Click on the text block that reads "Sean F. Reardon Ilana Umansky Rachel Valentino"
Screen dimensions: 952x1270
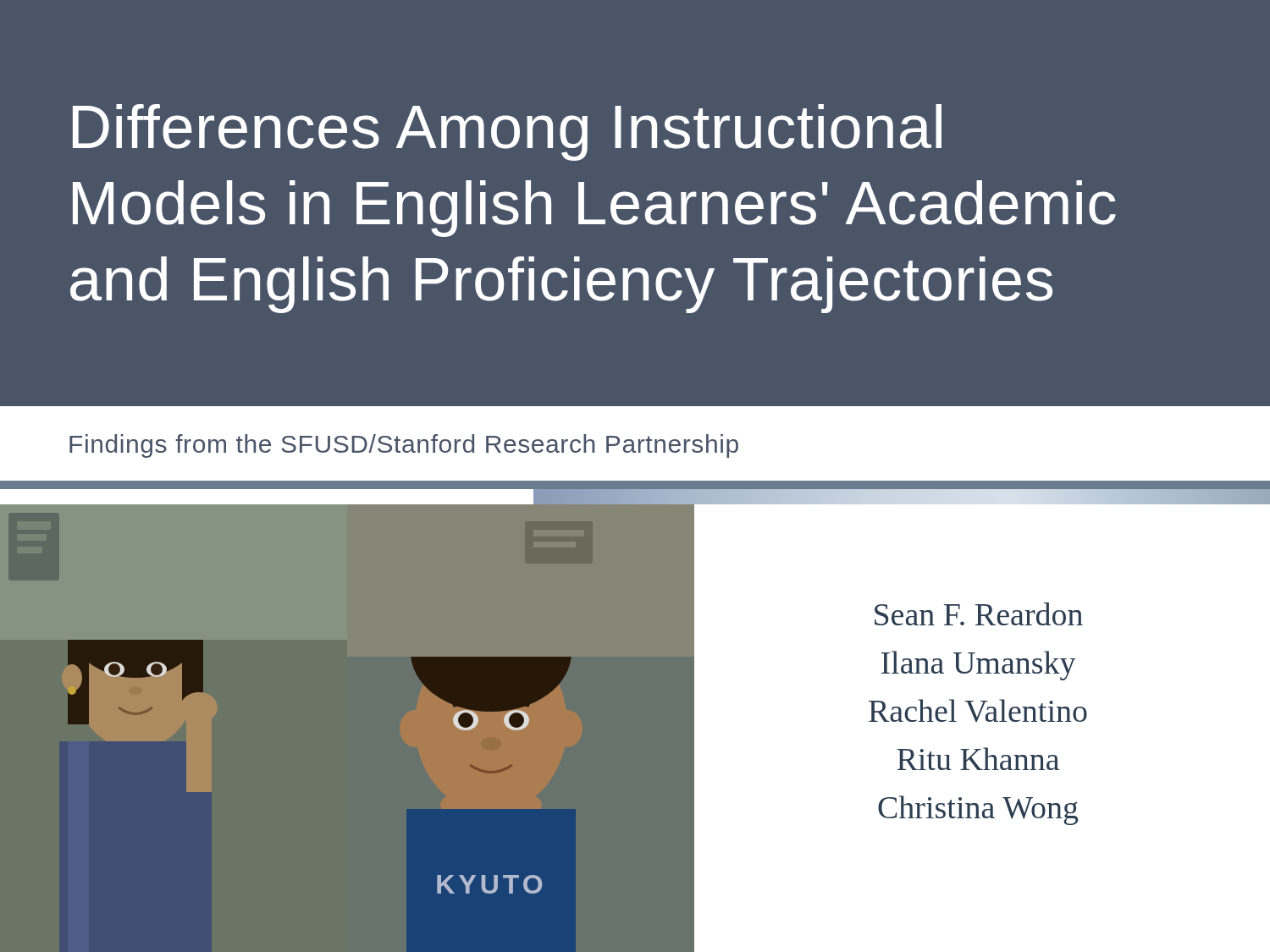(x=978, y=711)
